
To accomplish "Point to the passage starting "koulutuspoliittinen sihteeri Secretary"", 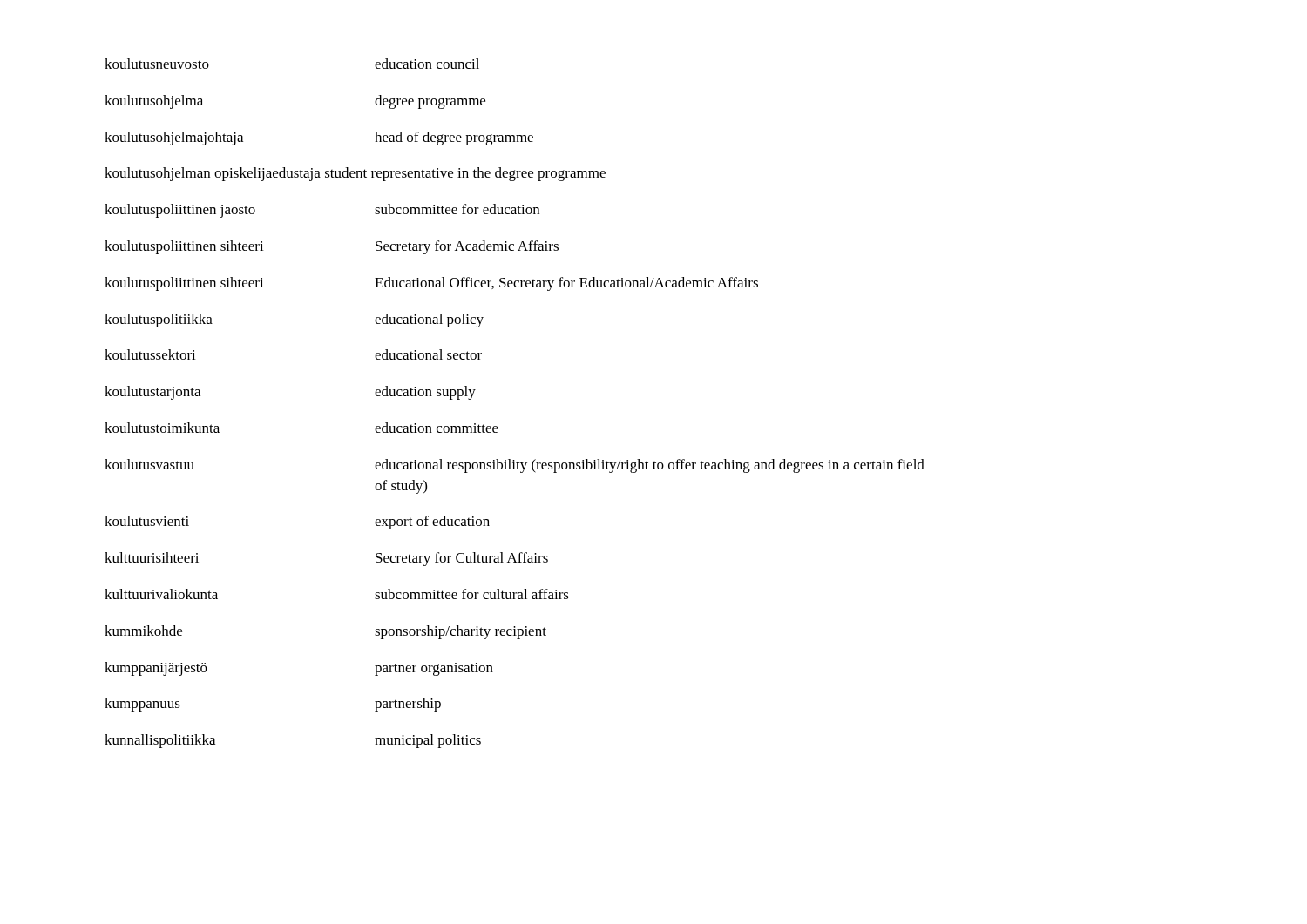I will point(185,247).
